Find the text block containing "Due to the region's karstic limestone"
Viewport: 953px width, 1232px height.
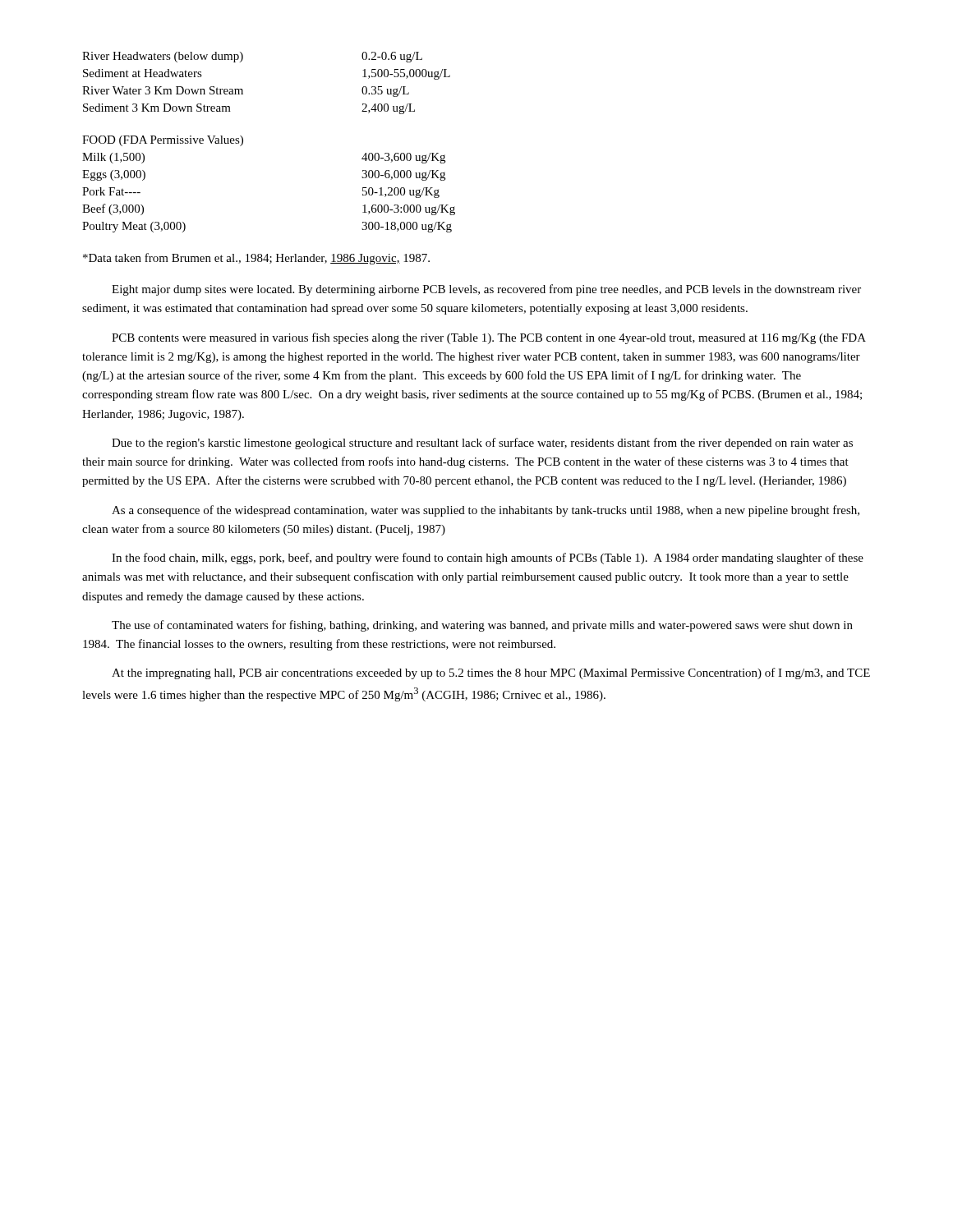click(468, 462)
